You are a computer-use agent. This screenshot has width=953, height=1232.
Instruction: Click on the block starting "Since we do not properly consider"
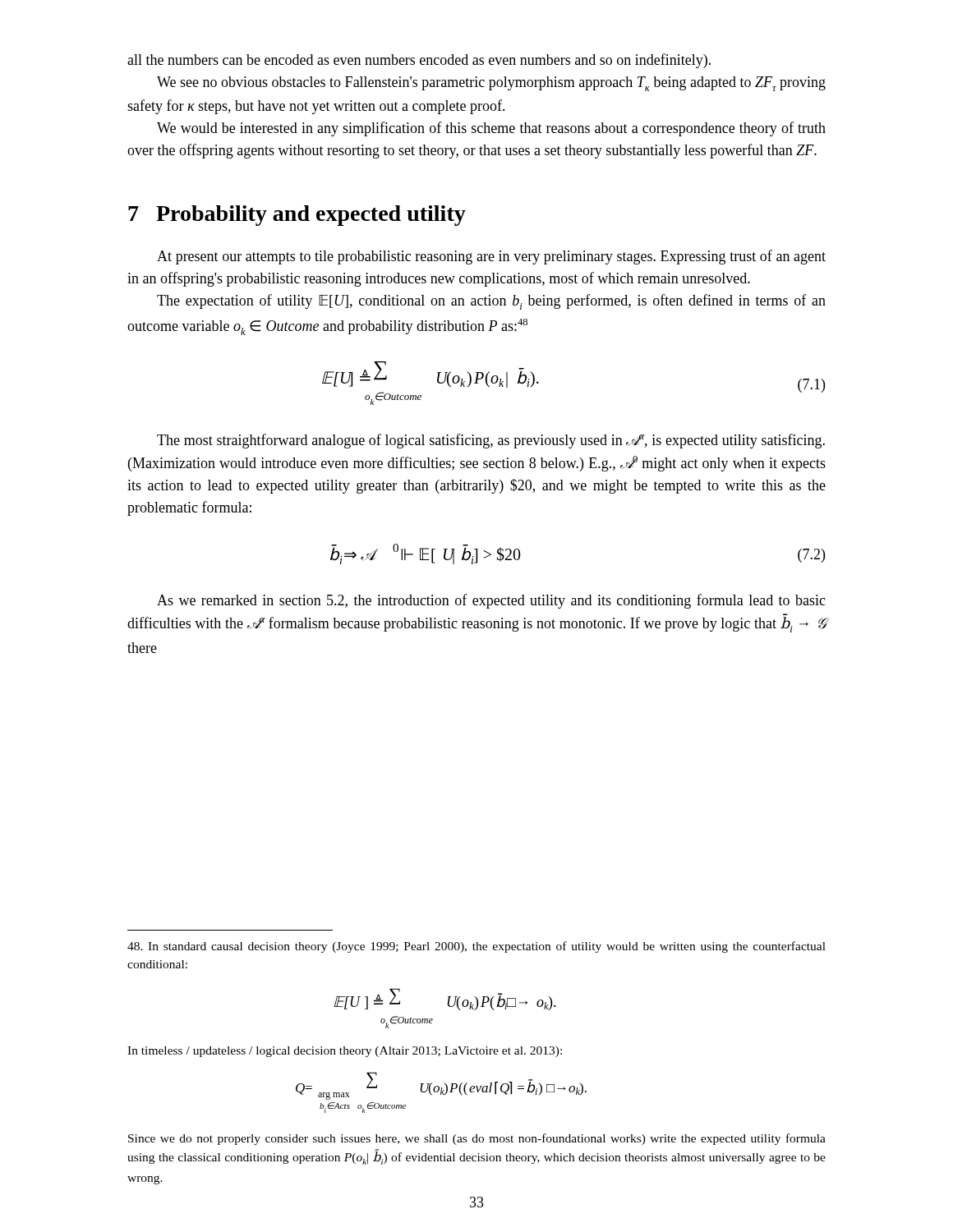tap(476, 1158)
